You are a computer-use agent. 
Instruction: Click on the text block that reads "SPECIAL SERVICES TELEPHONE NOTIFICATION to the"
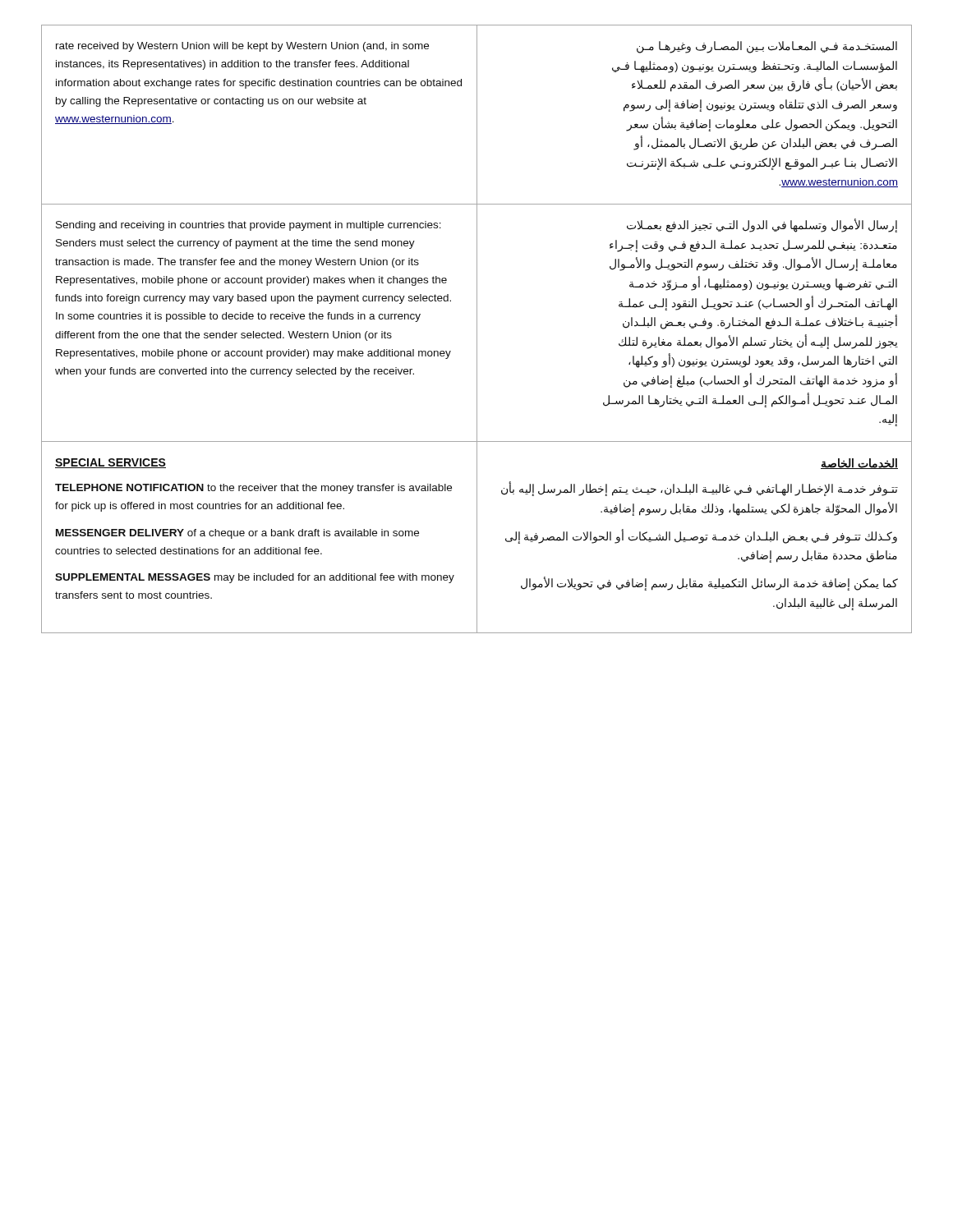pyautogui.click(x=259, y=529)
